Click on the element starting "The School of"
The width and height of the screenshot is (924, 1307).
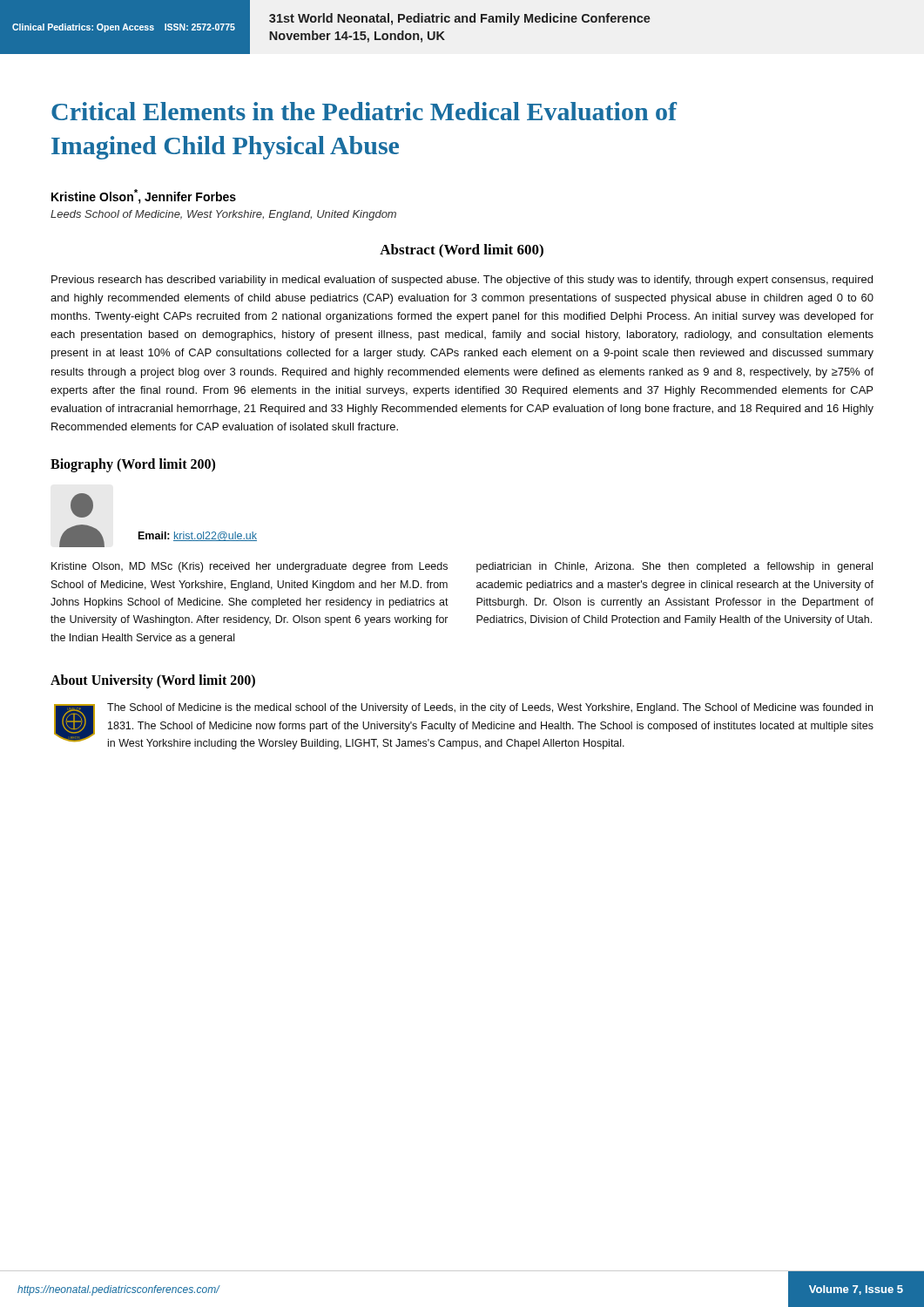click(x=490, y=726)
